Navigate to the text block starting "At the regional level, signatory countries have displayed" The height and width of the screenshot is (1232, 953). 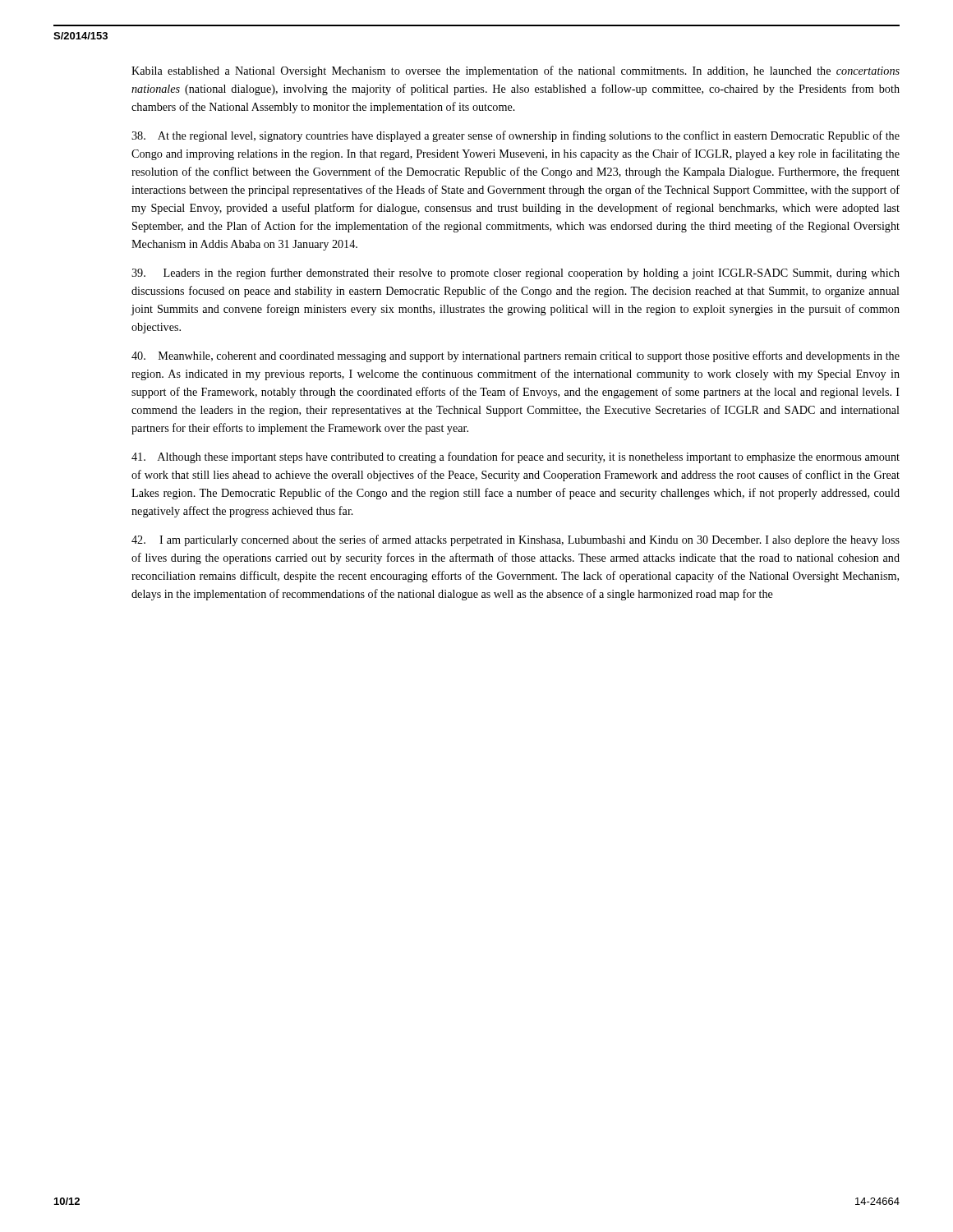tap(516, 190)
